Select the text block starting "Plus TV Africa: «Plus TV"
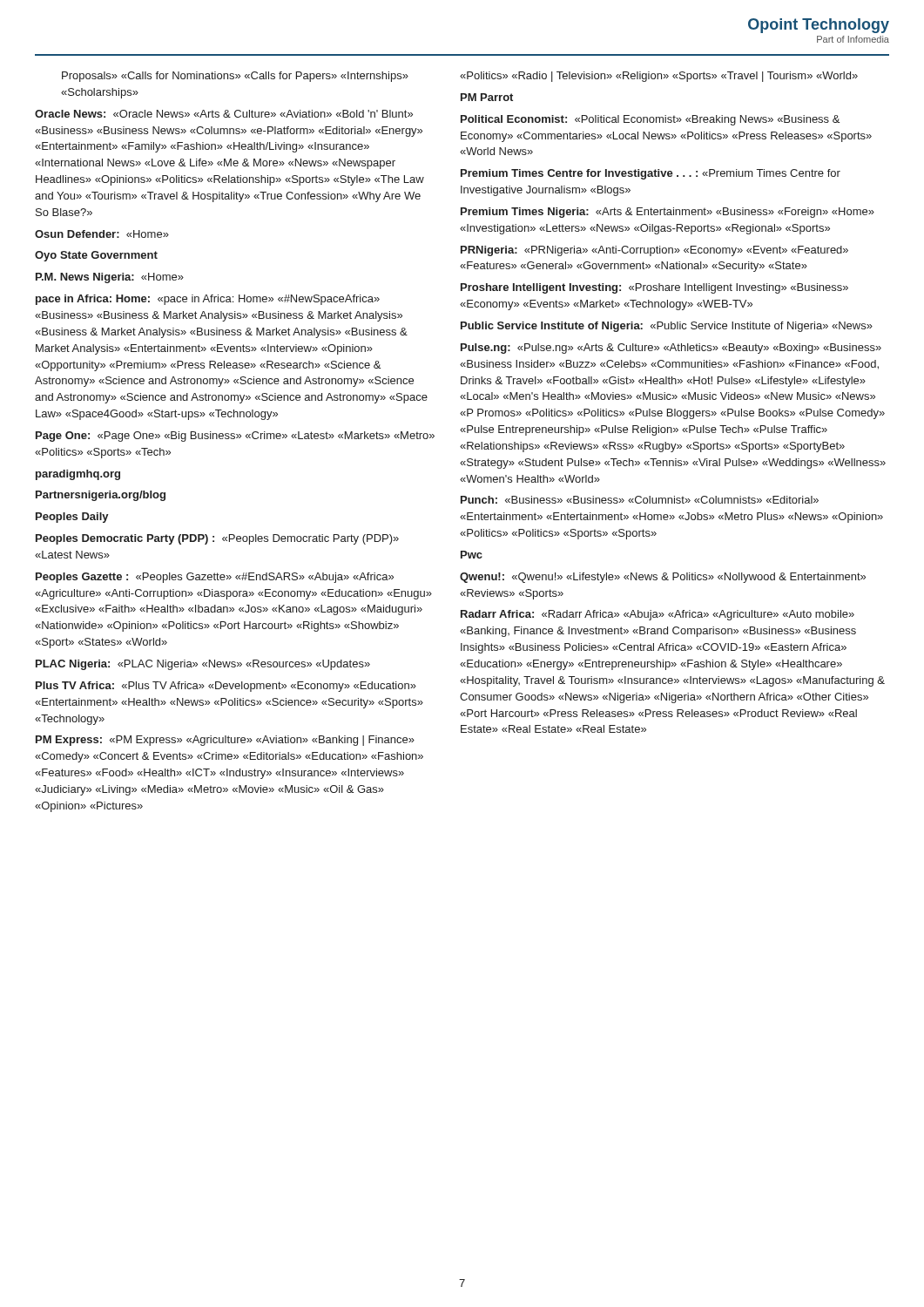The width and height of the screenshot is (924, 1307). 229,702
